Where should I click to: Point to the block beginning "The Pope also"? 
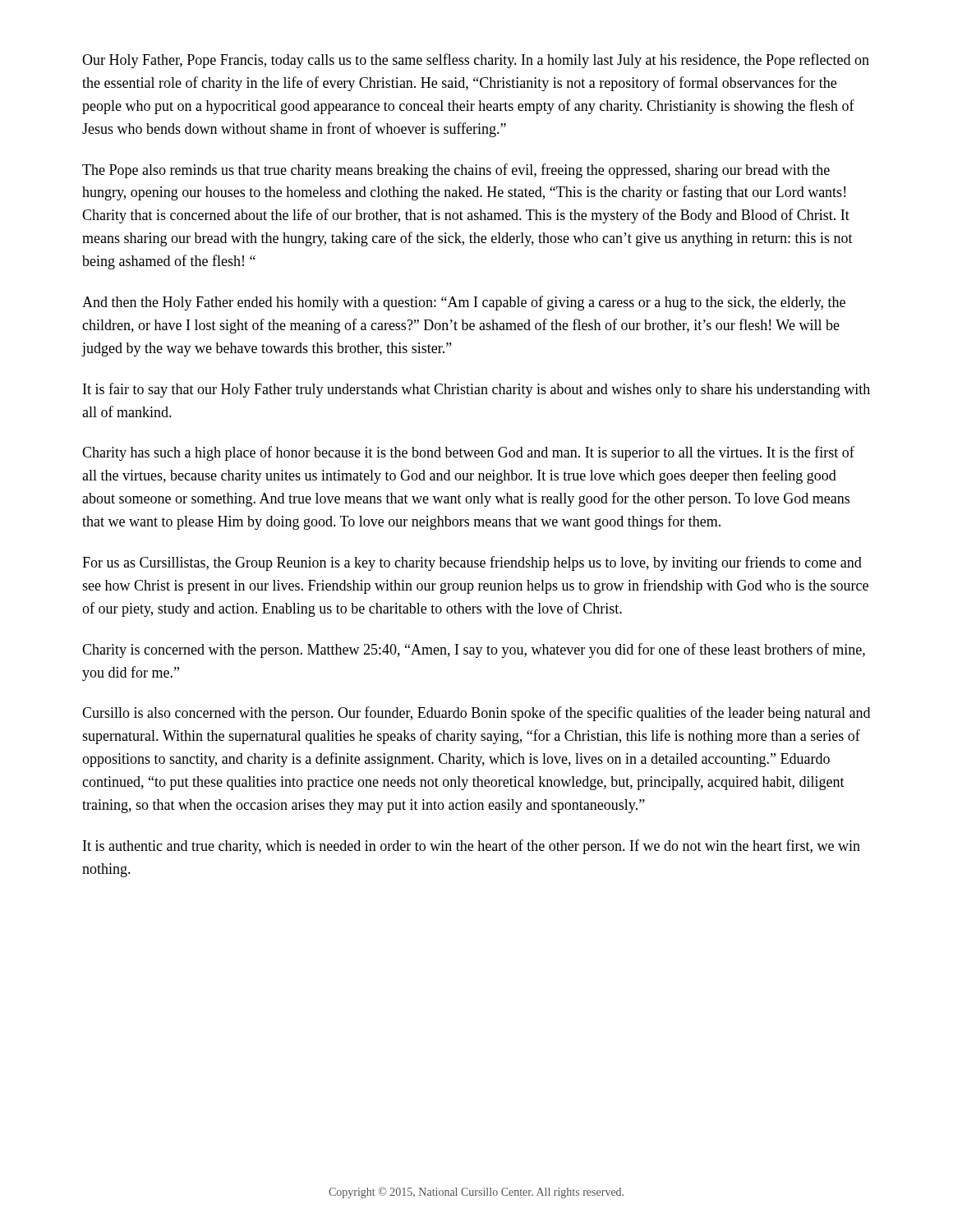(467, 215)
